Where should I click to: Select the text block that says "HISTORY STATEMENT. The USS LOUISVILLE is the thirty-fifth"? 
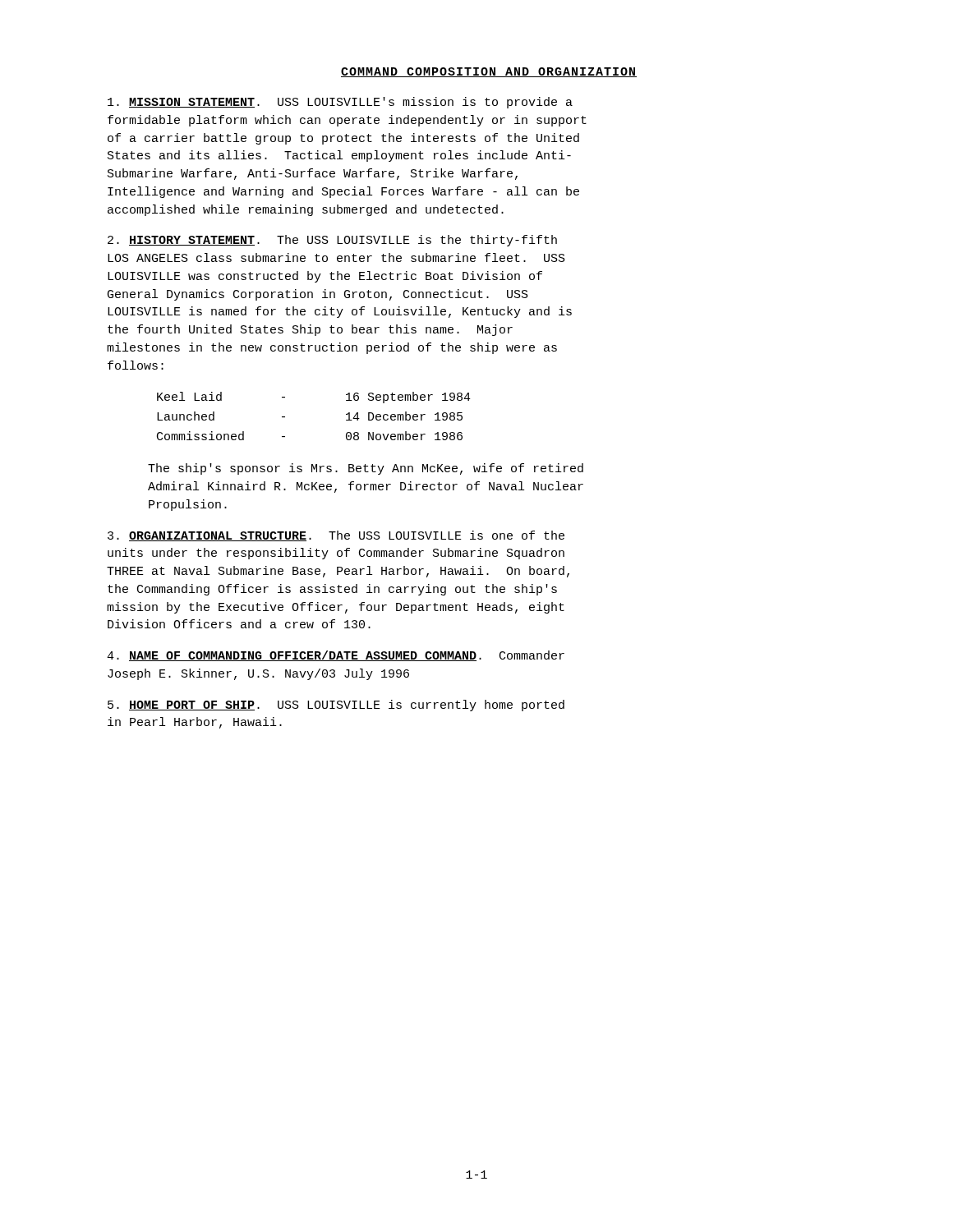(x=340, y=304)
